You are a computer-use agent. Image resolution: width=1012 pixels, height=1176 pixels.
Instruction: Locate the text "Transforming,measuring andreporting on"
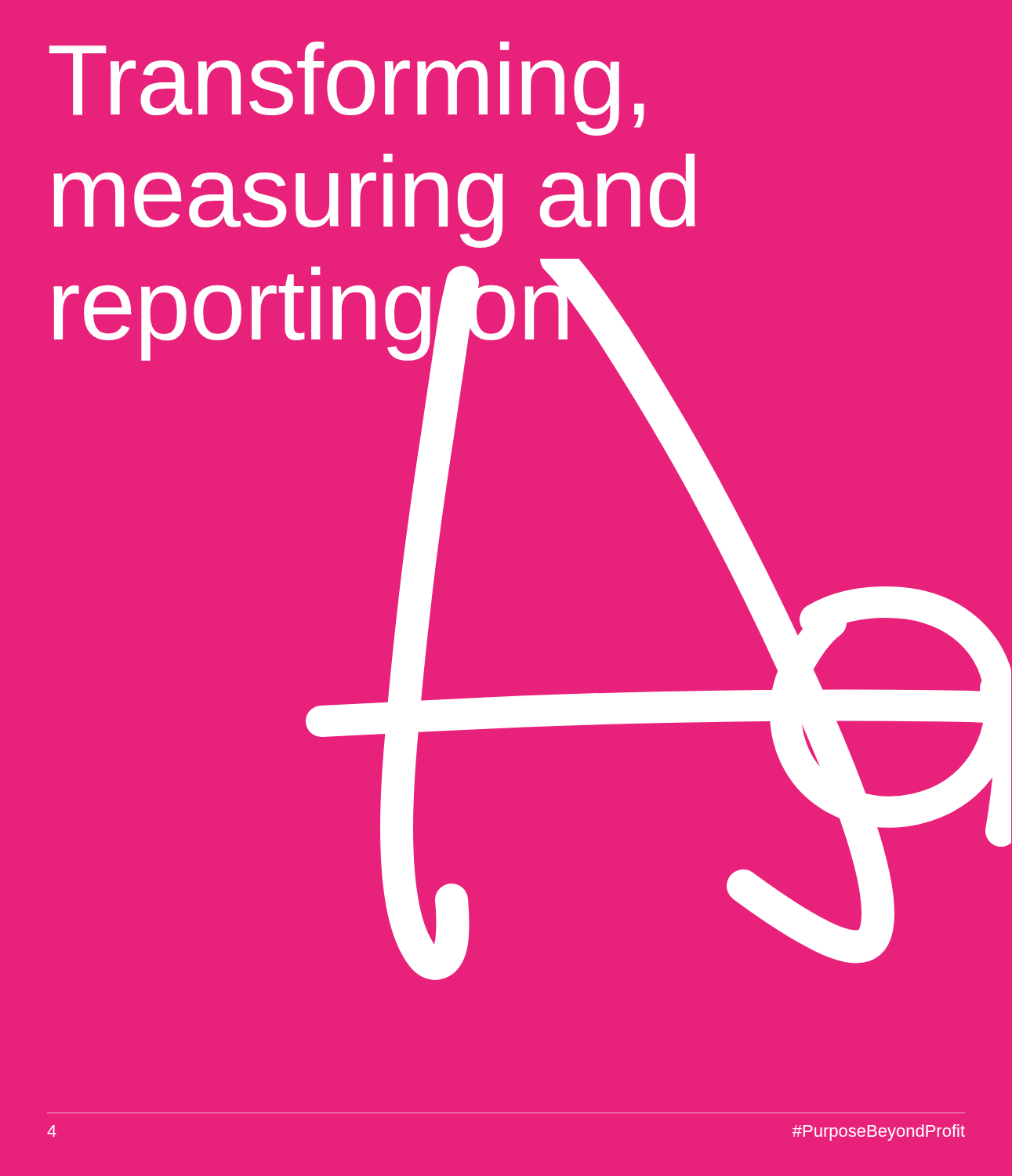click(x=374, y=192)
